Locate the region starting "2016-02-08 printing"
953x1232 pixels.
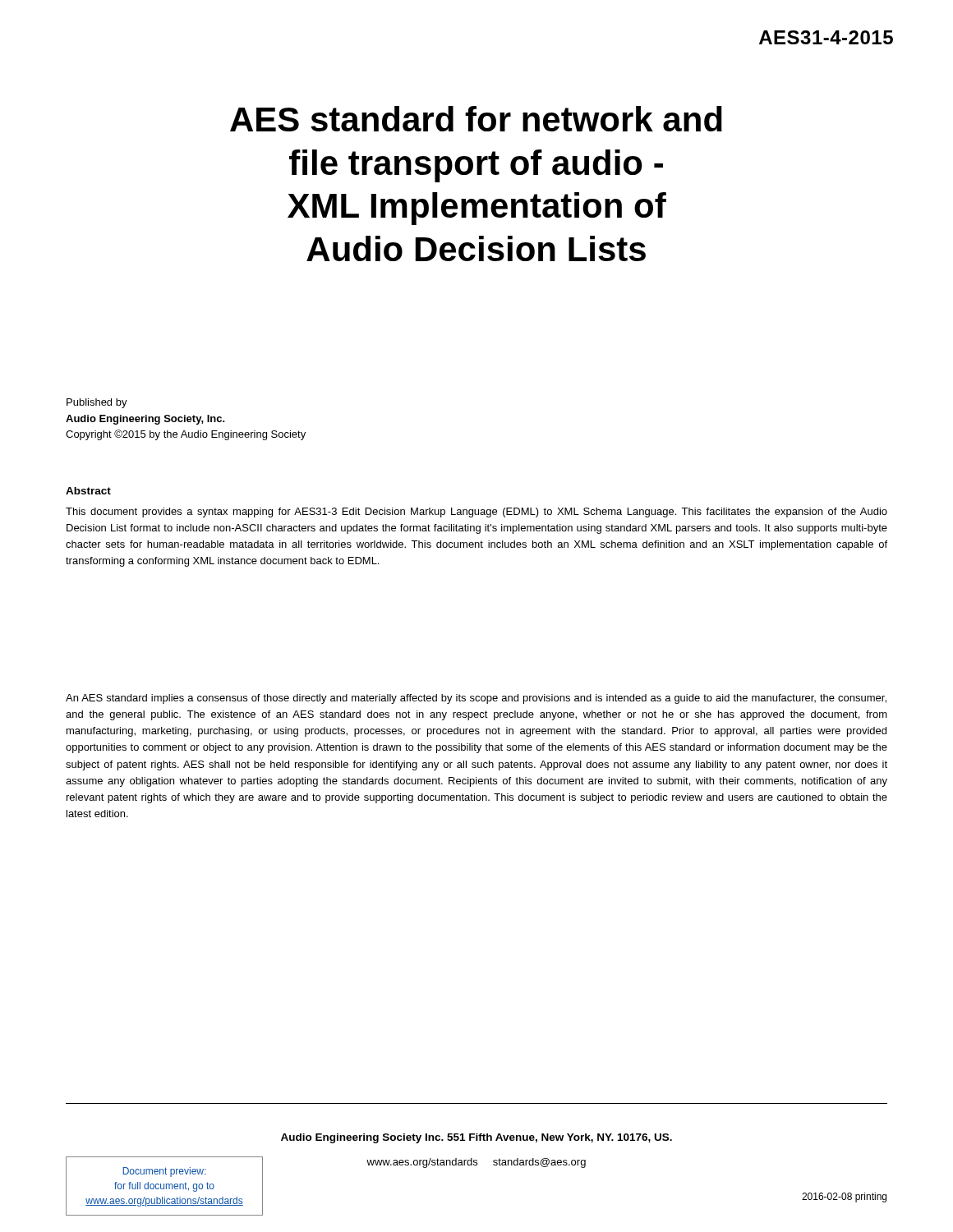(845, 1197)
